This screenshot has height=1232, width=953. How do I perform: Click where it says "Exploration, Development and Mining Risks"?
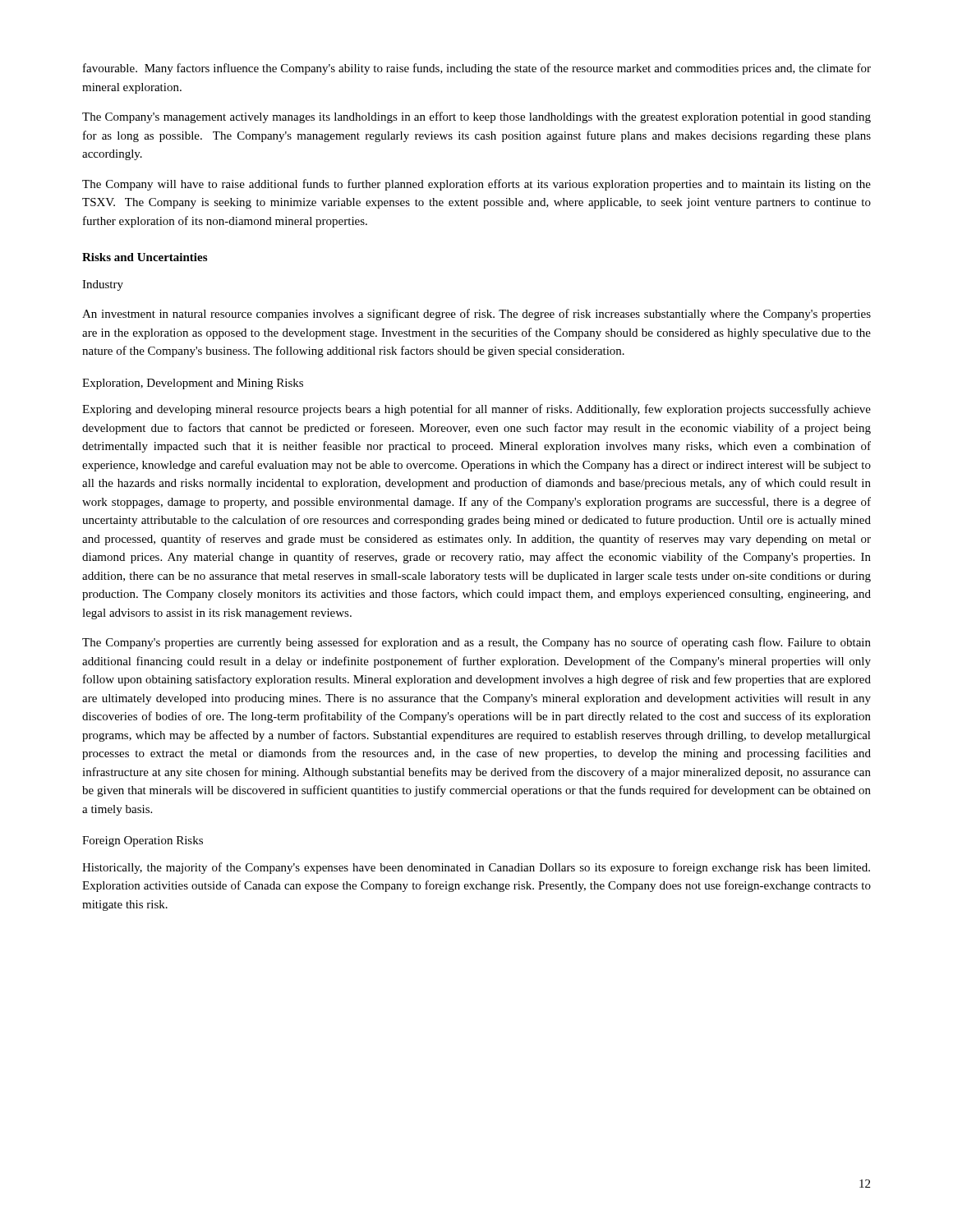click(x=193, y=382)
